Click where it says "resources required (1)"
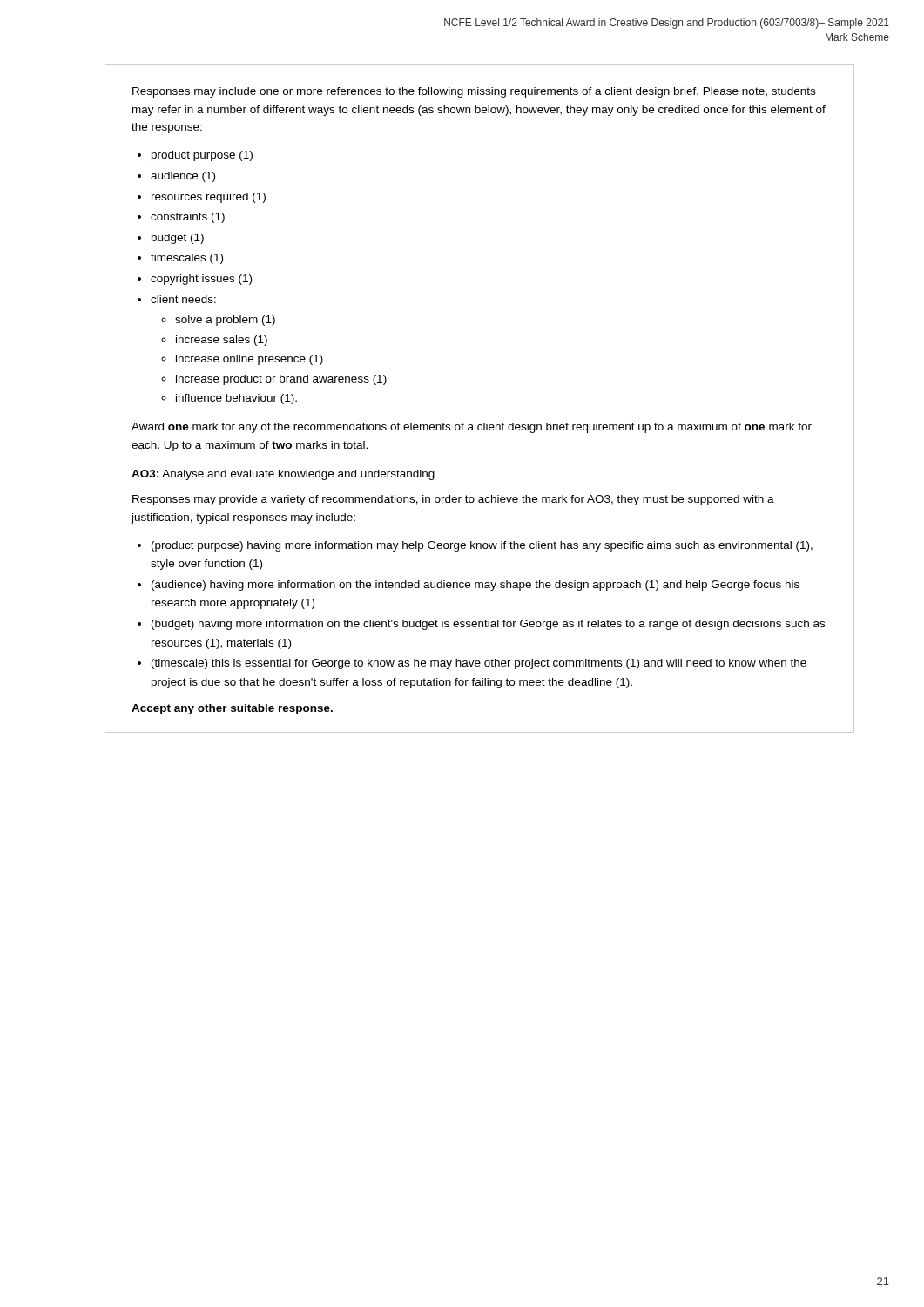Screen dimensions: 1307x924 pyautogui.click(x=209, y=196)
